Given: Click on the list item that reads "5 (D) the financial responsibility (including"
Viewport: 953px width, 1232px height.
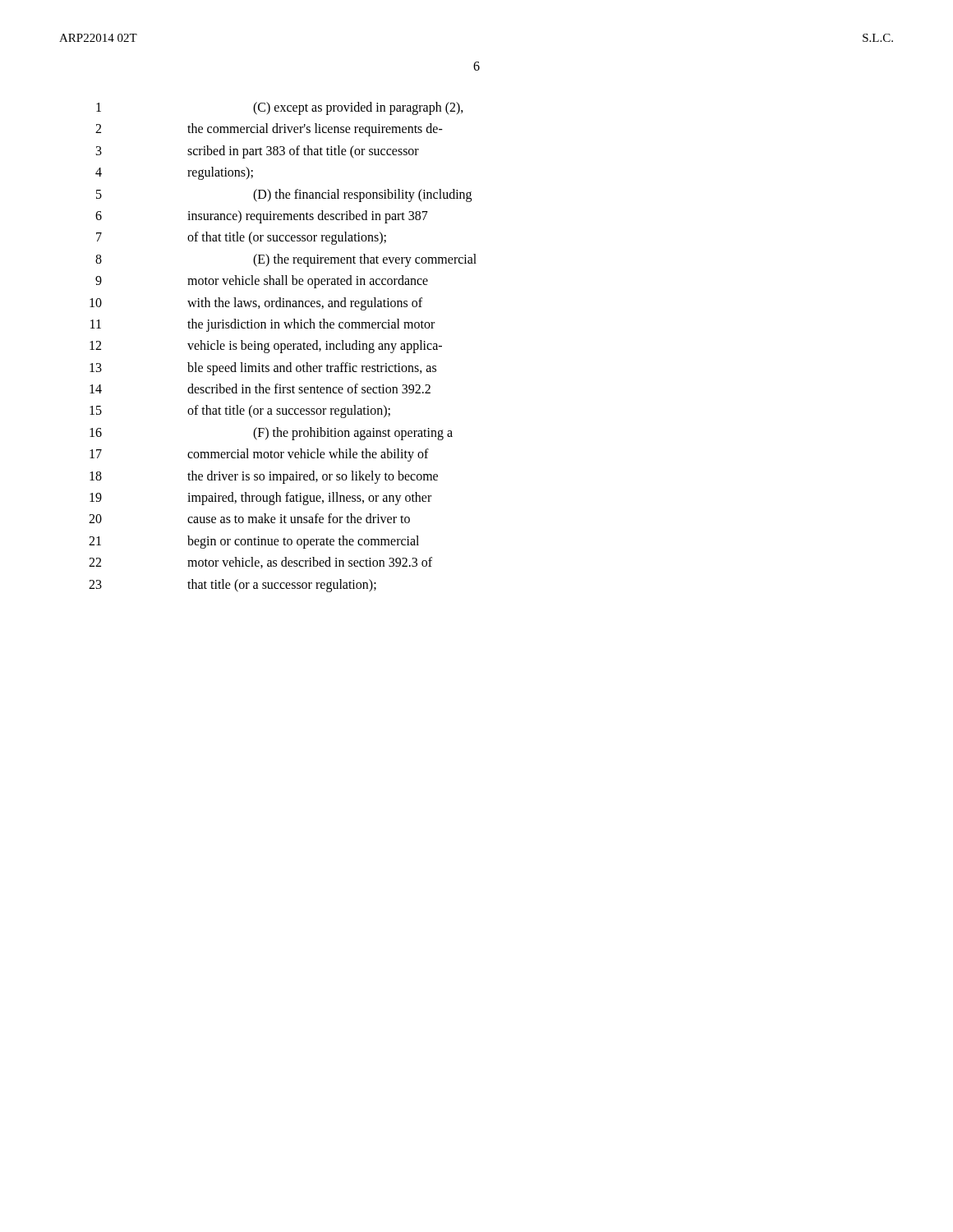Looking at the screenshot, I should (x=284, y=195).
